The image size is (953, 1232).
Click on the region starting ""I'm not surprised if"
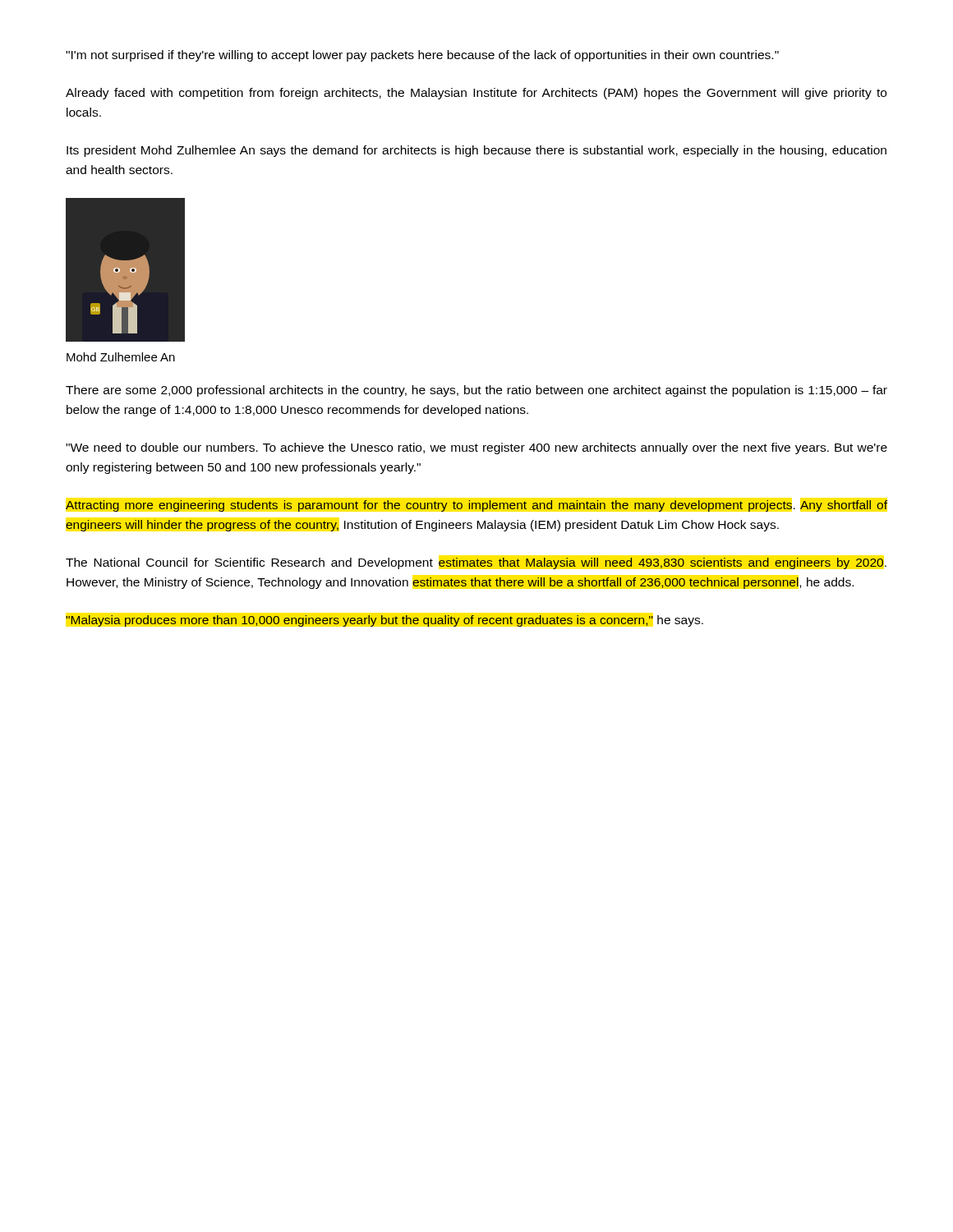click(422, 55)
